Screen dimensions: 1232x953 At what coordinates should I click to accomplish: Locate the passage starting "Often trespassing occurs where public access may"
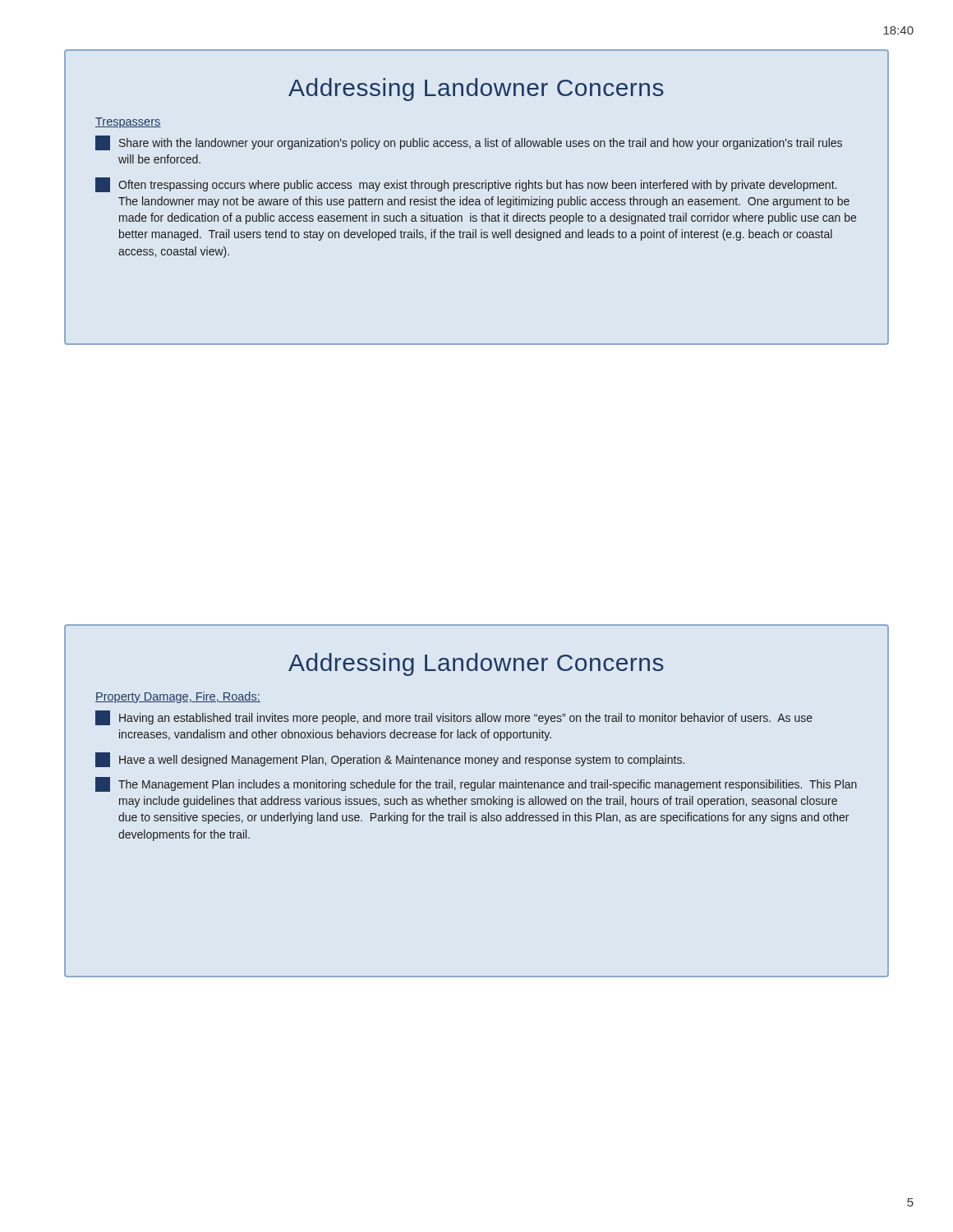coord(476,218)
